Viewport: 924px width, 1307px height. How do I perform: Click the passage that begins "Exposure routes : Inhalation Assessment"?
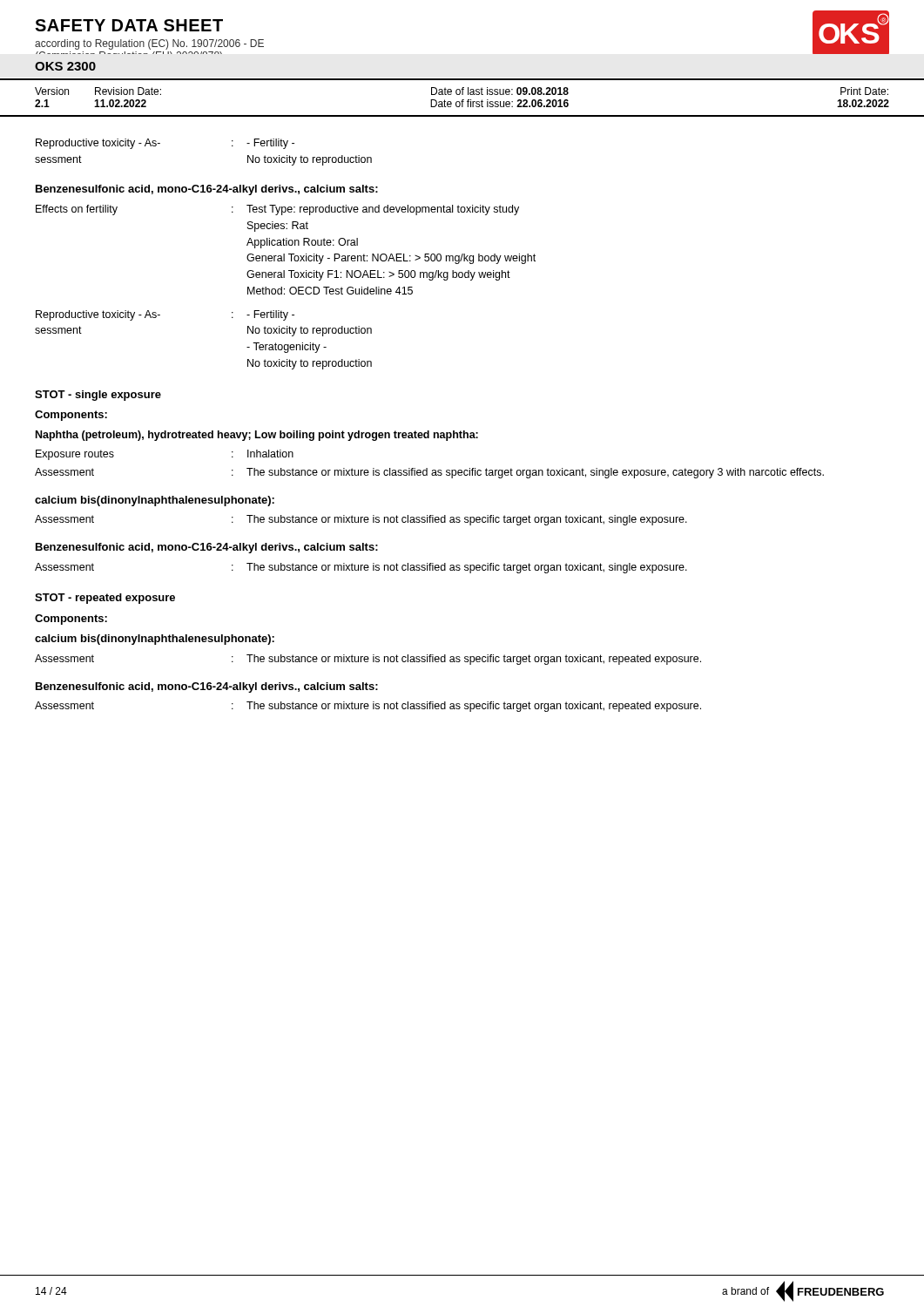pos(462,464)
